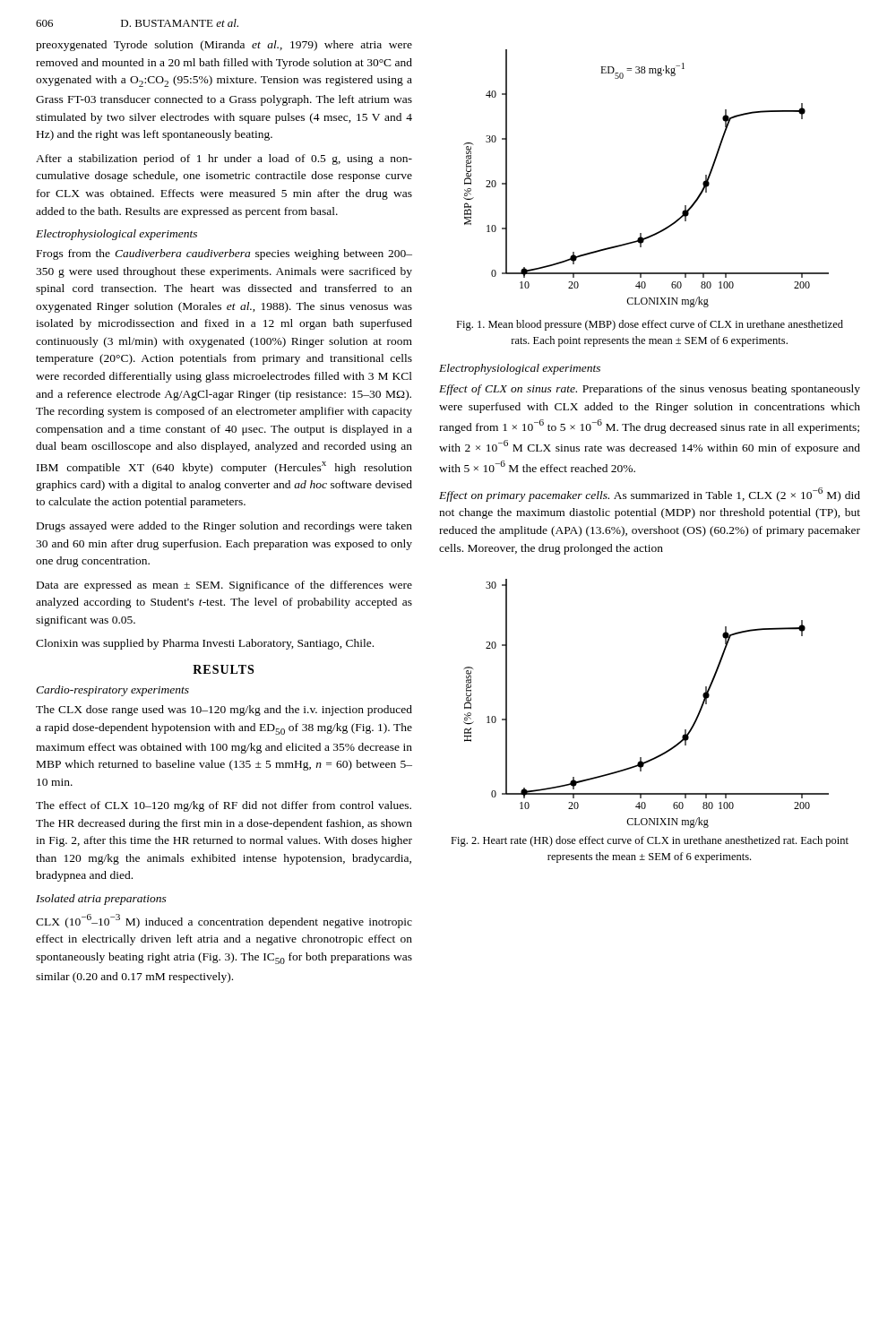This screenshot has width=896, height=1344.
Task: Find the caption that says "Fig. 1. Mean blood pressure (MBP)"
Action: pyautogui.click(x=650, y=332)
